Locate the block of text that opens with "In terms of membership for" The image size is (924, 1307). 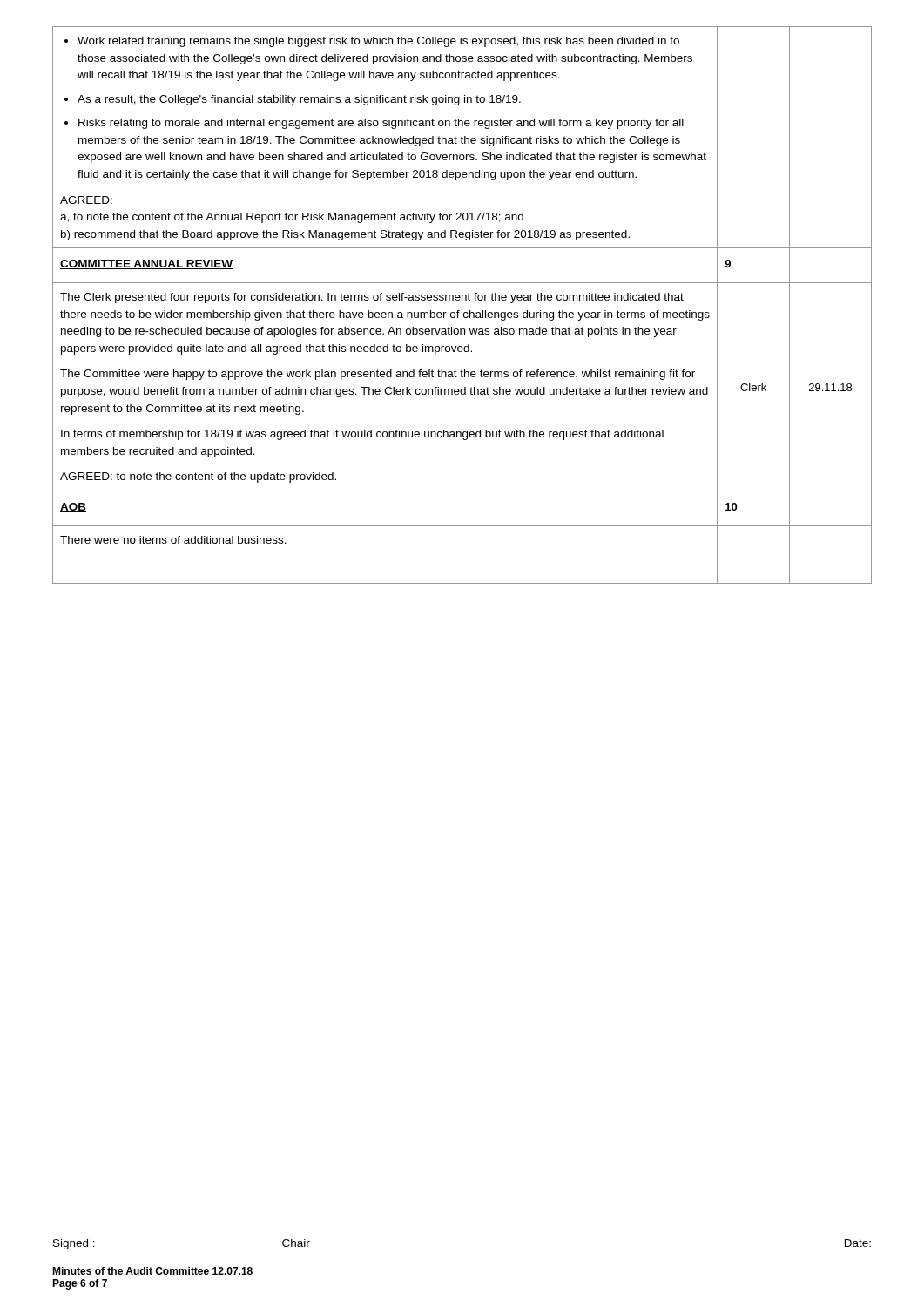(362, 442)
